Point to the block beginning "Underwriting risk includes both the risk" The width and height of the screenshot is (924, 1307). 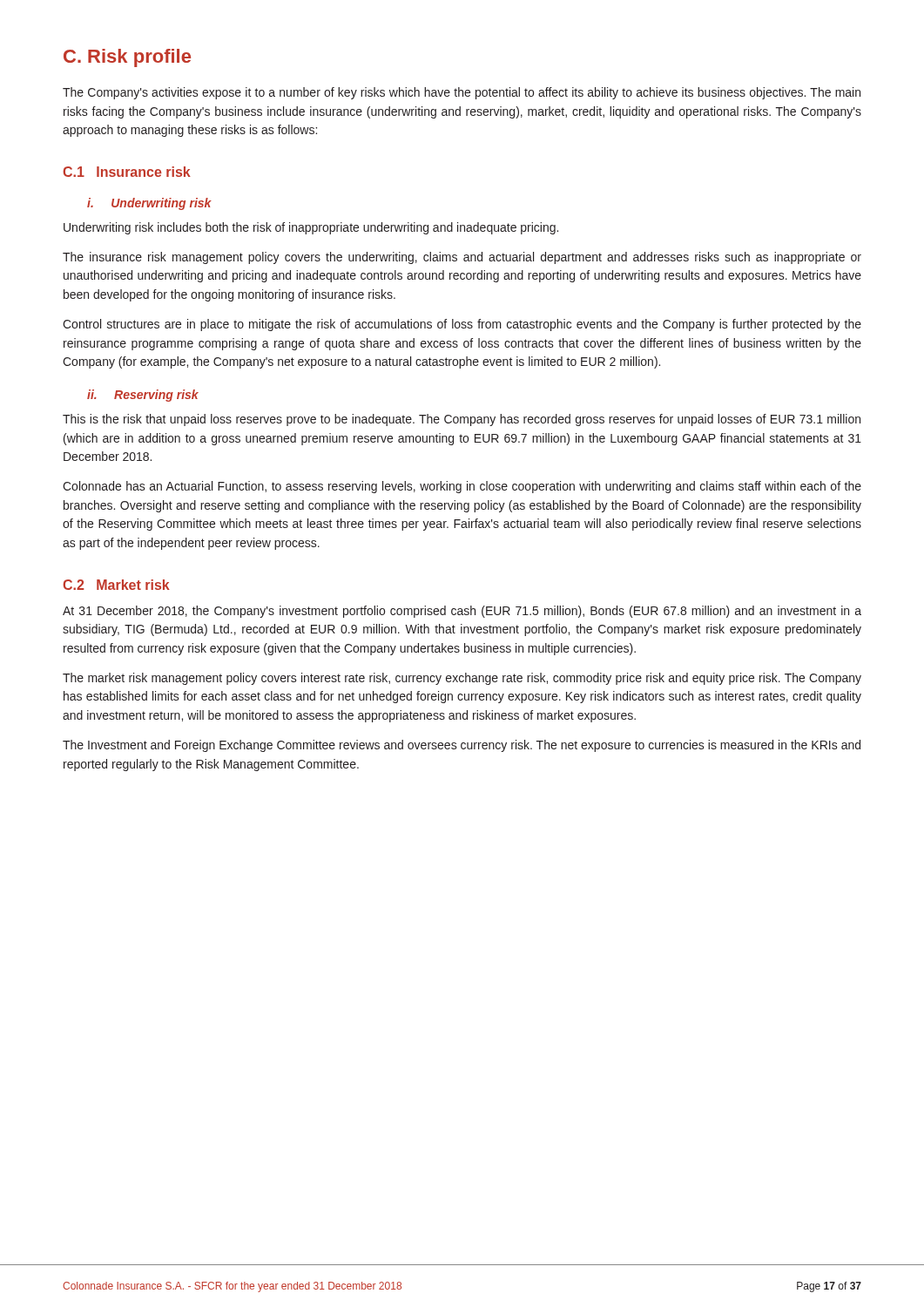click(462, 228)
